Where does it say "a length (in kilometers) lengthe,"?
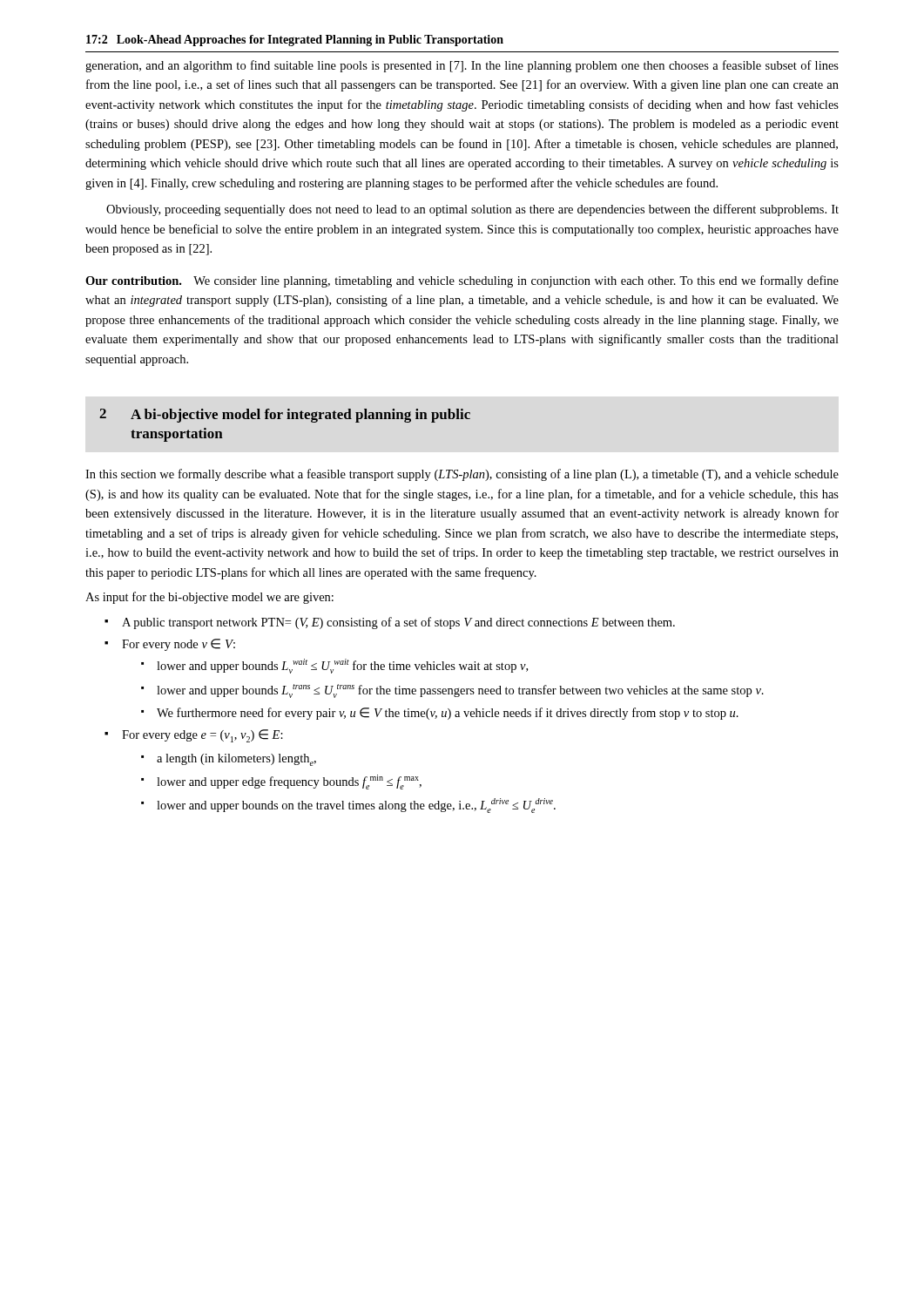This screenshot has width=924, height=1307. click(x=237, y=759)
